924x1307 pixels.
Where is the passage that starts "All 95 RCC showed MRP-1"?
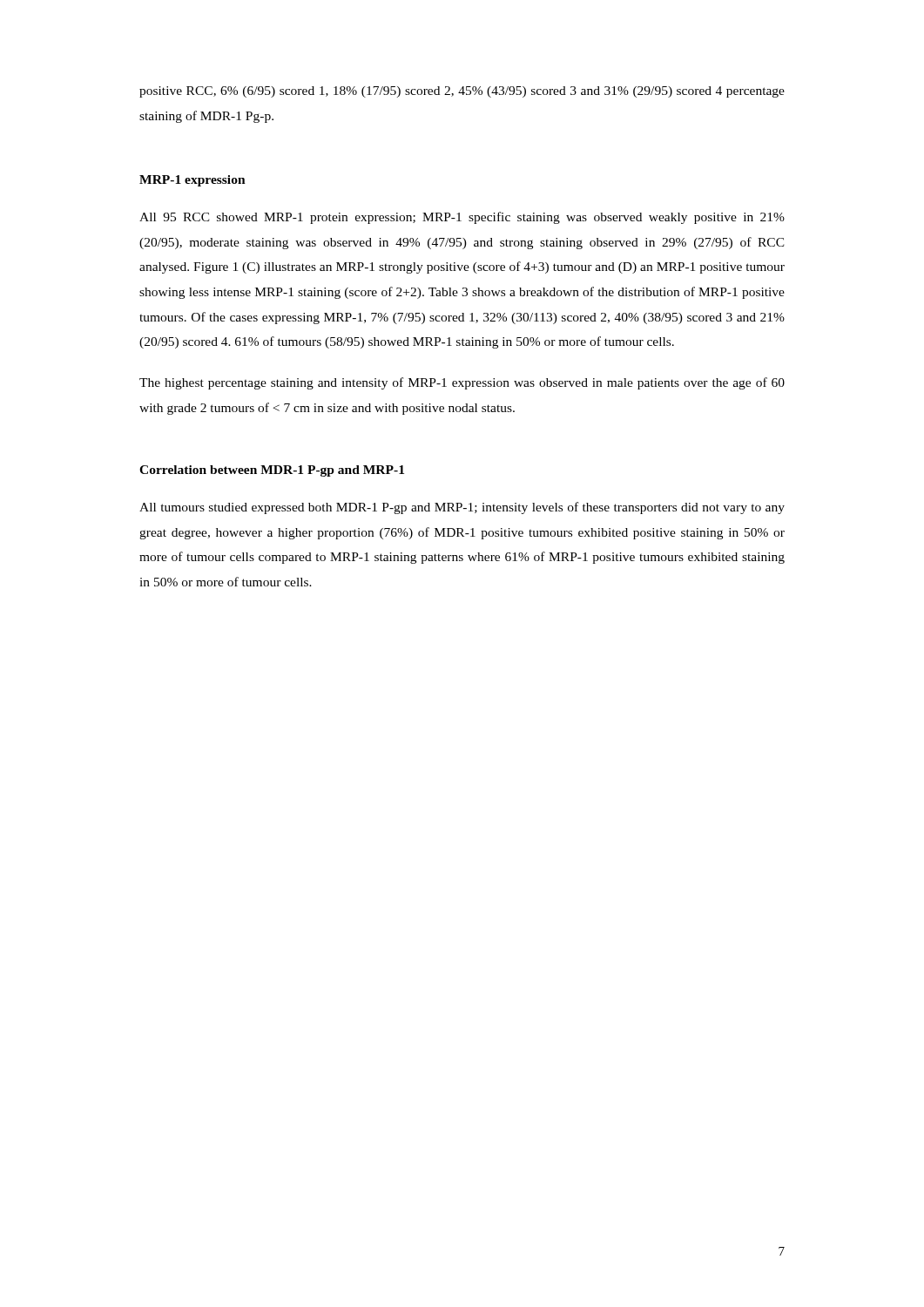462,313
